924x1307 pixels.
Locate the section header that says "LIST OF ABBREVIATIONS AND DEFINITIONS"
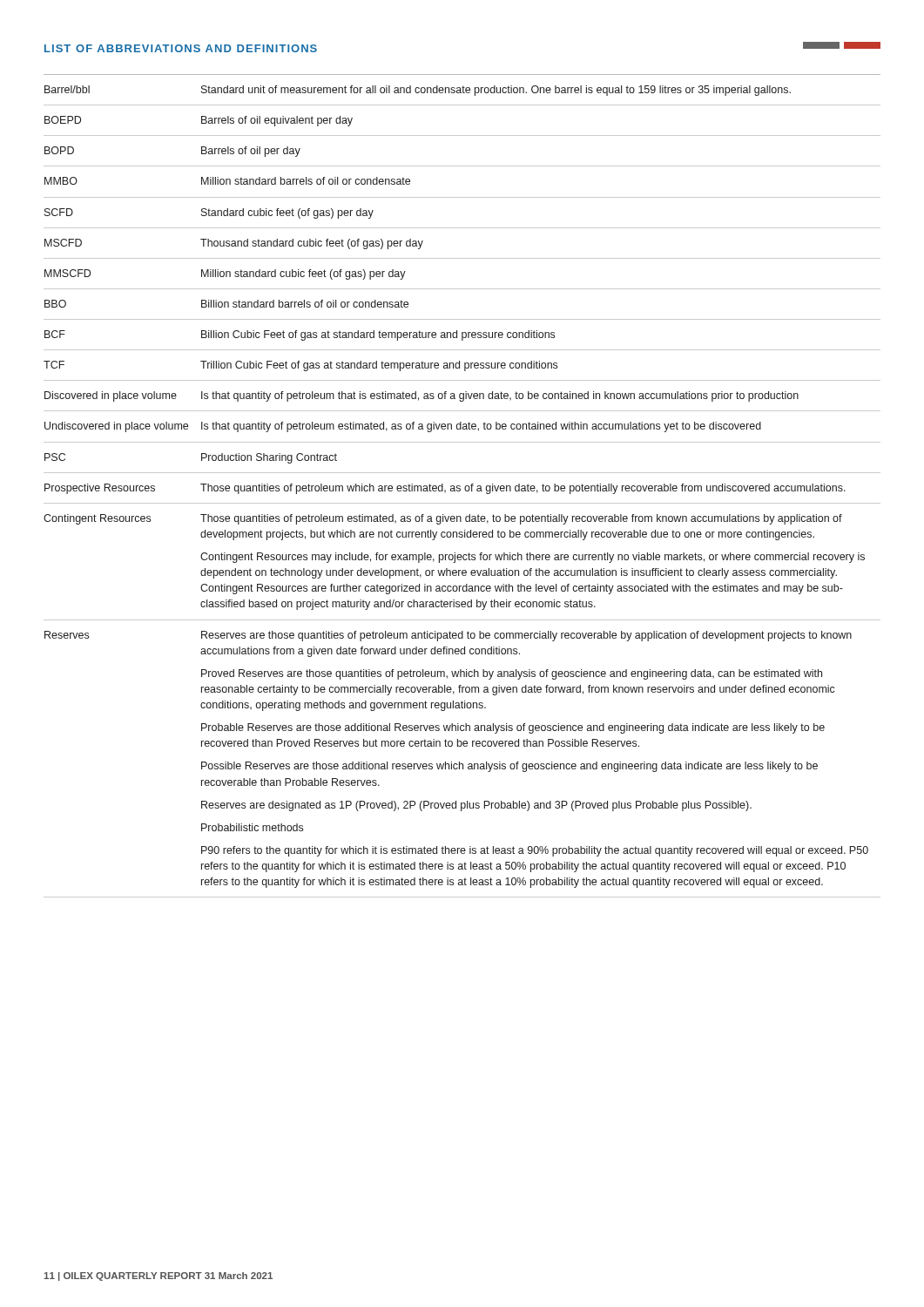click(181, 48)
